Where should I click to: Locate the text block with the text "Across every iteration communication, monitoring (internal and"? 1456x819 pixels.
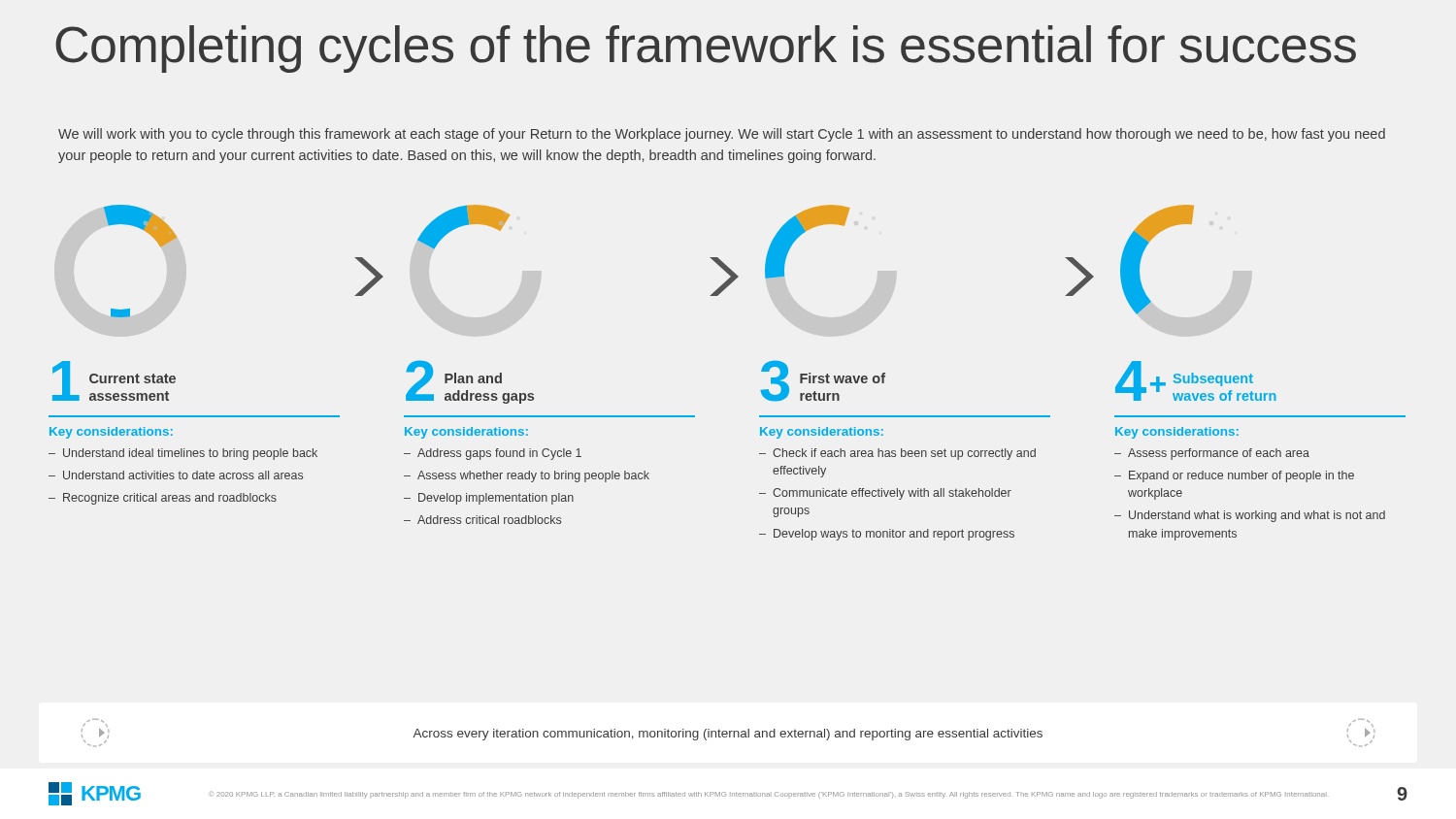[x=728, y=733]
